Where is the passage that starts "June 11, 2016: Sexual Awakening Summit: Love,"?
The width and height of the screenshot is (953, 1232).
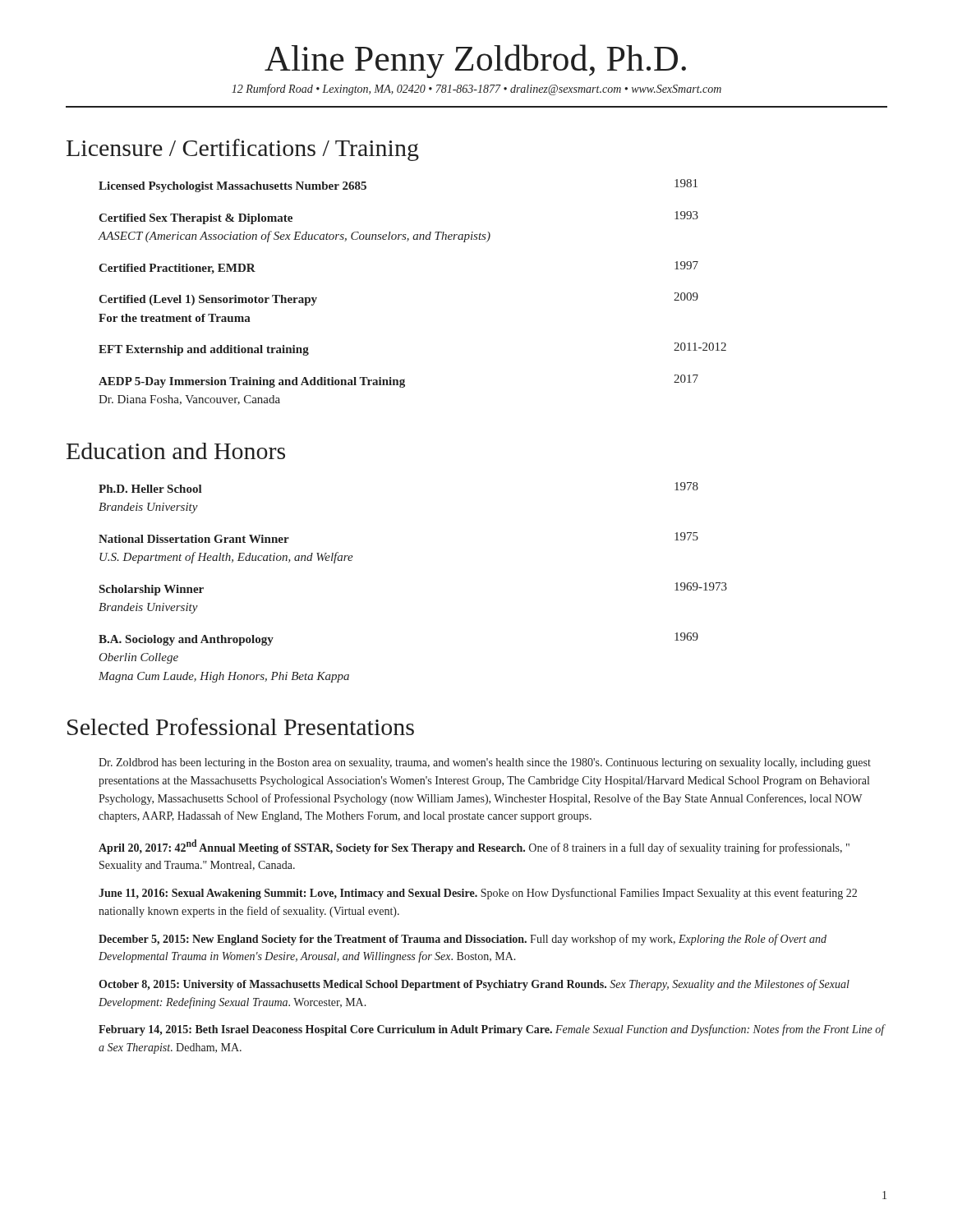tap(478, 902)
